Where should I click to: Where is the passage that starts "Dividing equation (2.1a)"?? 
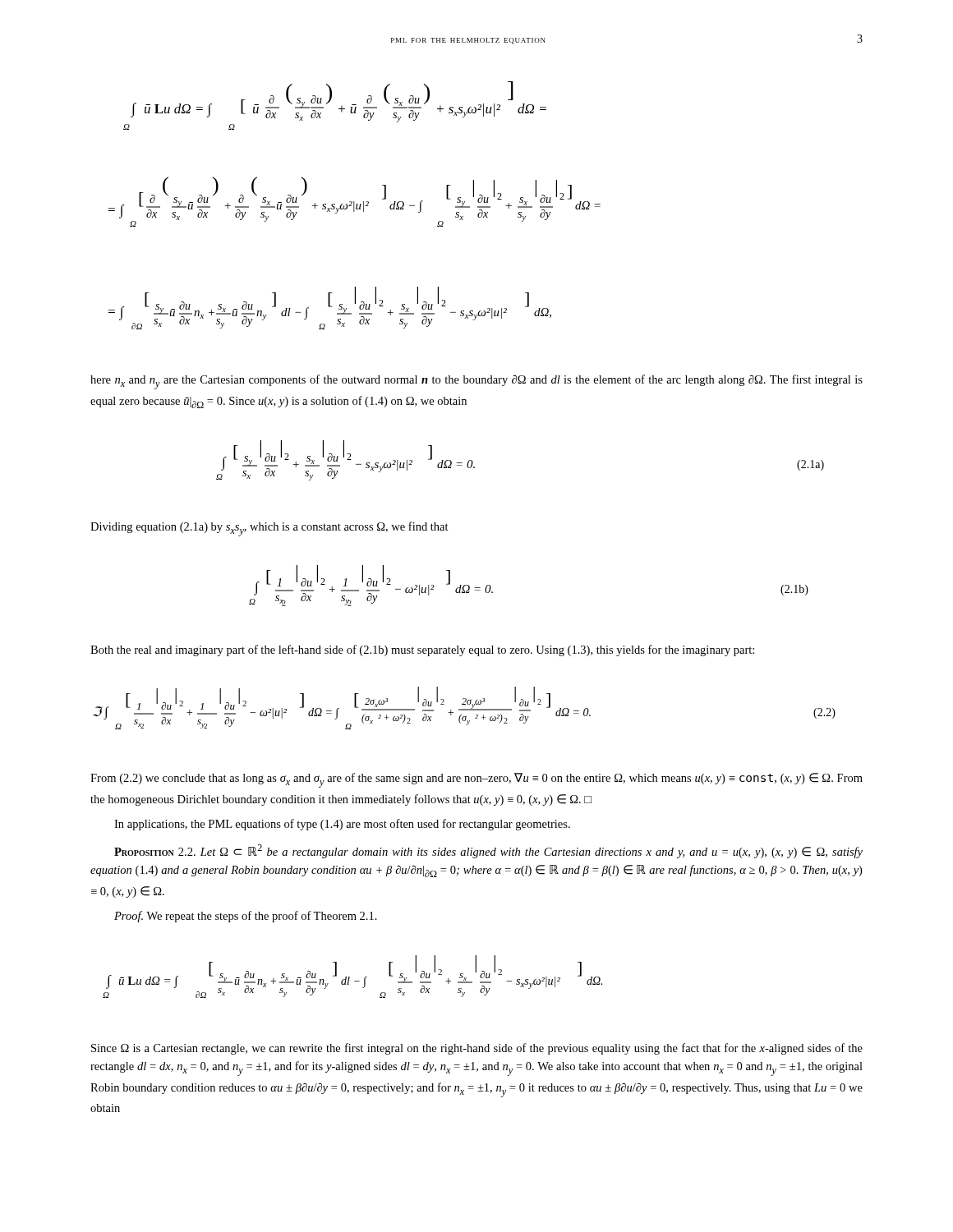[269, 528]
